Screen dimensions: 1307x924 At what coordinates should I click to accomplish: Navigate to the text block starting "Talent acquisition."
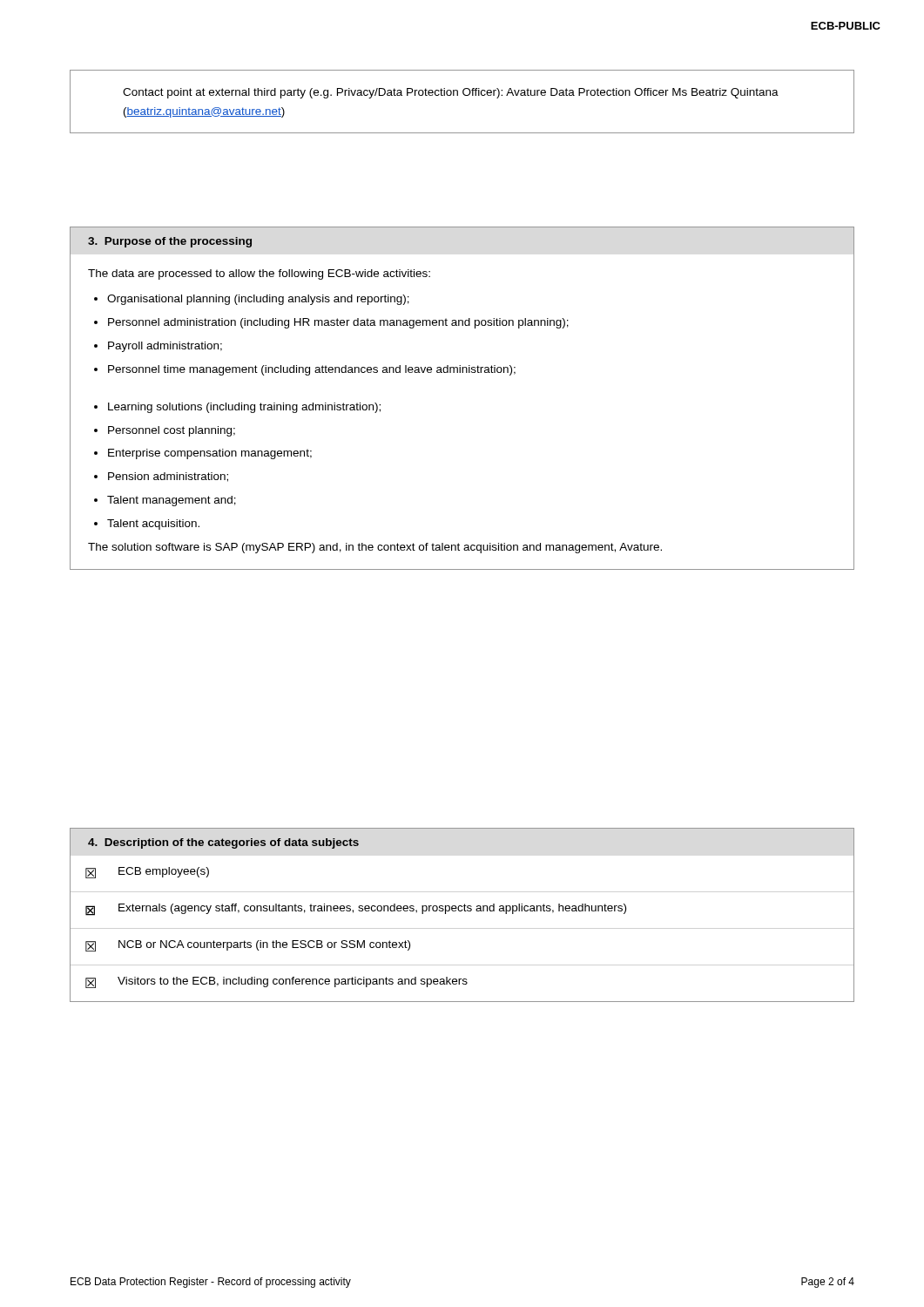click(154, 523)
